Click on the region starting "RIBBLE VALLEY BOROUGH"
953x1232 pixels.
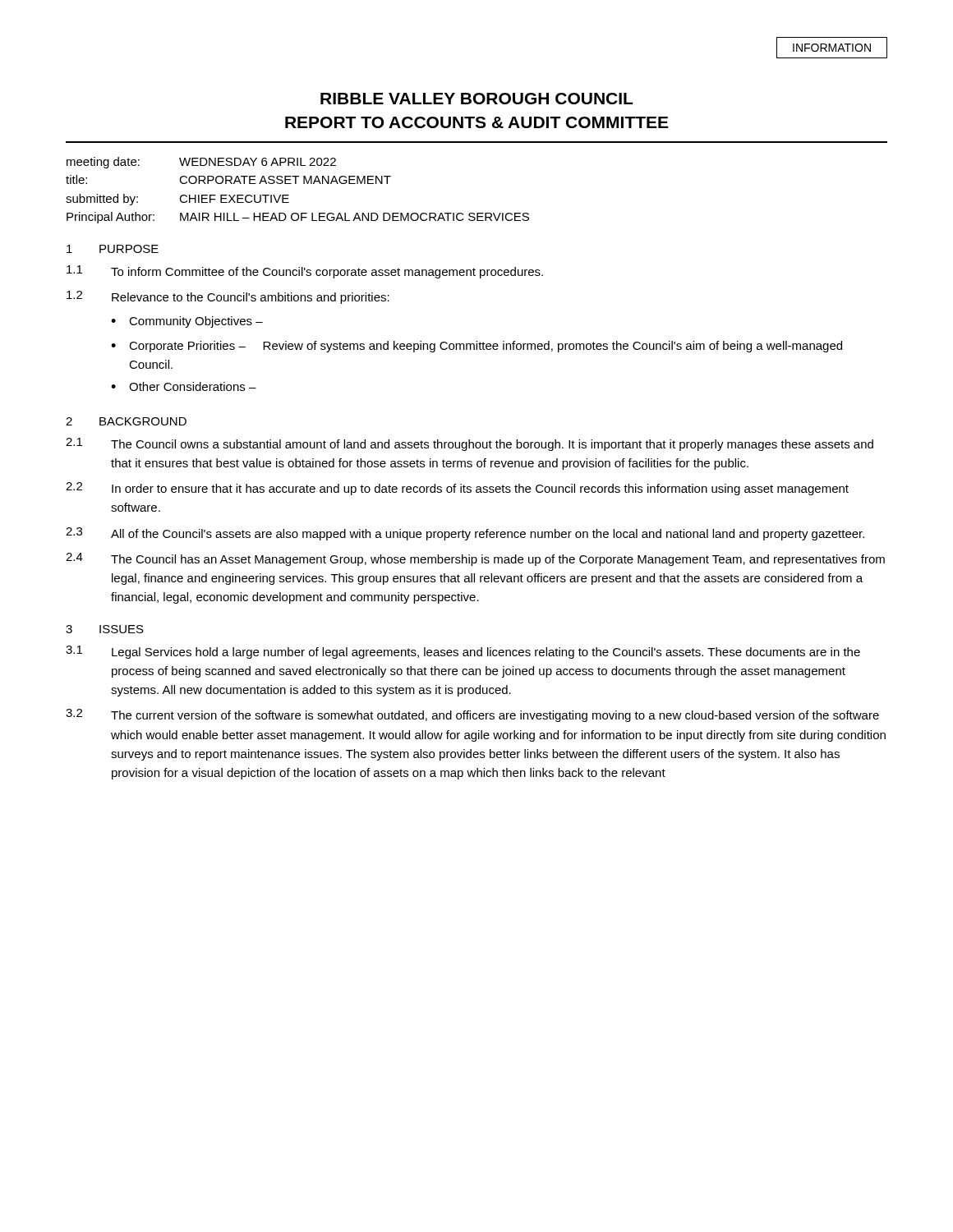[476, 110]
